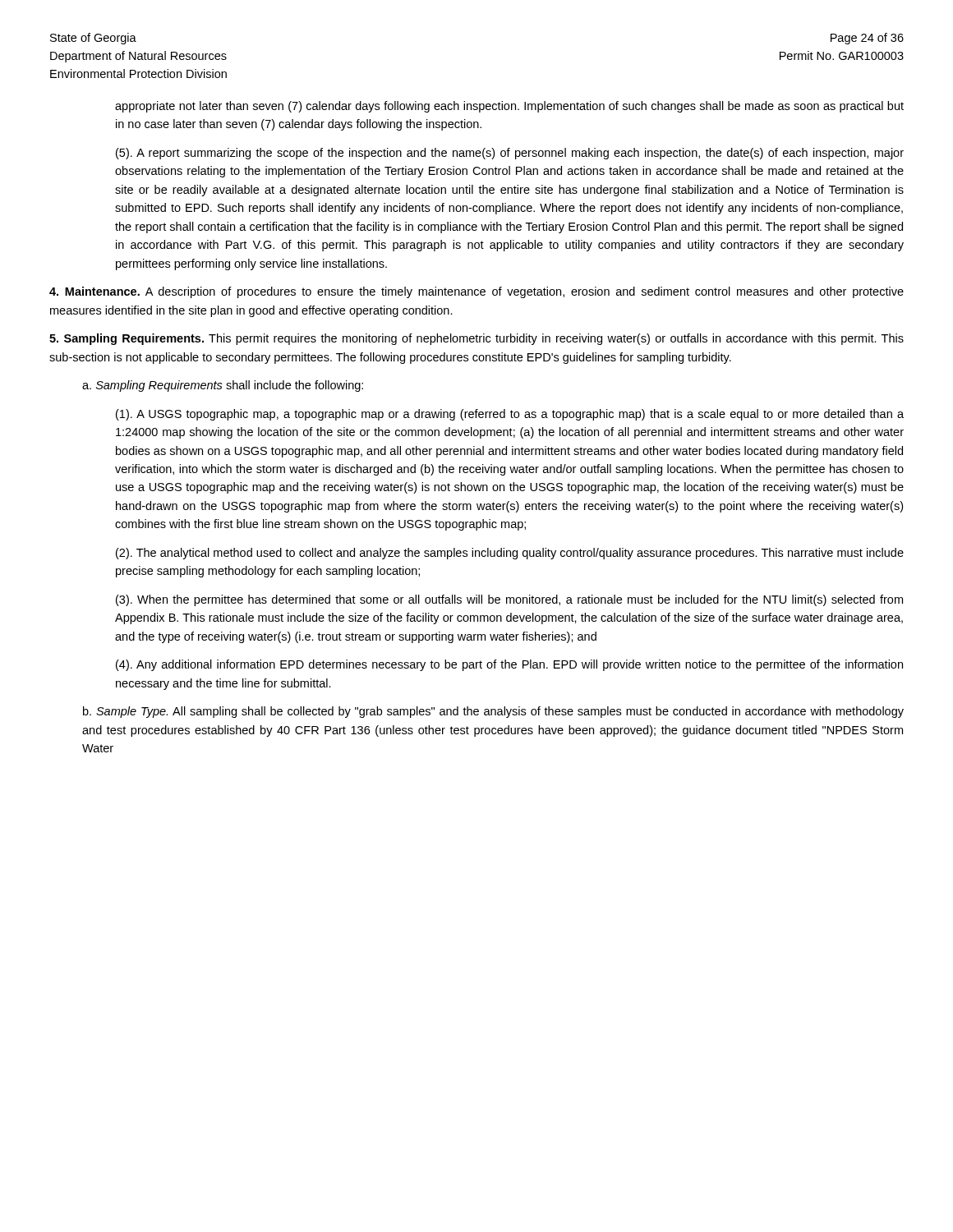953x1232 pixels.
Task: Find the block on this page that starts "b. Sample Type. All sampling shall"
Action: pos(493,730)
